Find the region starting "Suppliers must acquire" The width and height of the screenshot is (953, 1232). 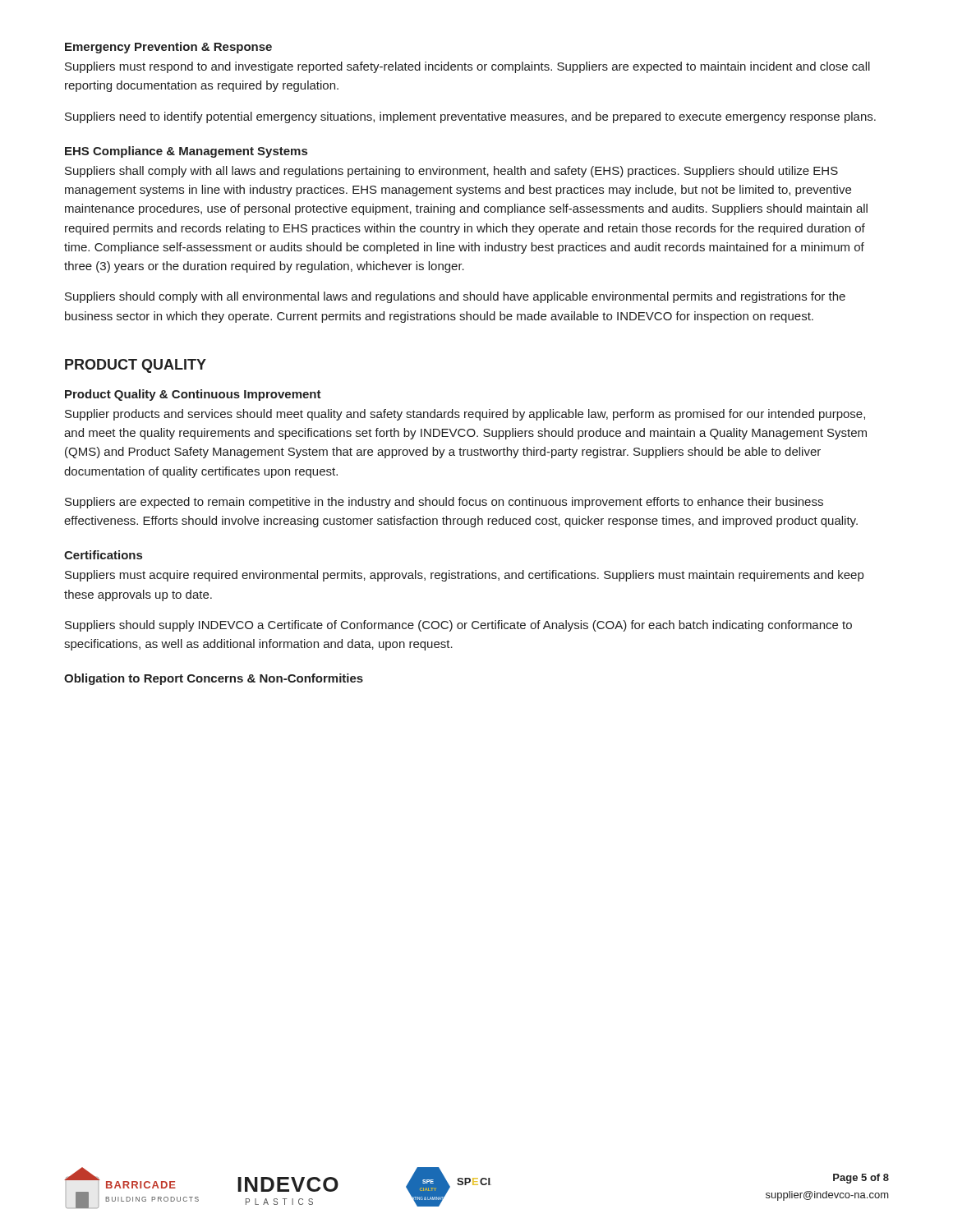click(464, 584)
